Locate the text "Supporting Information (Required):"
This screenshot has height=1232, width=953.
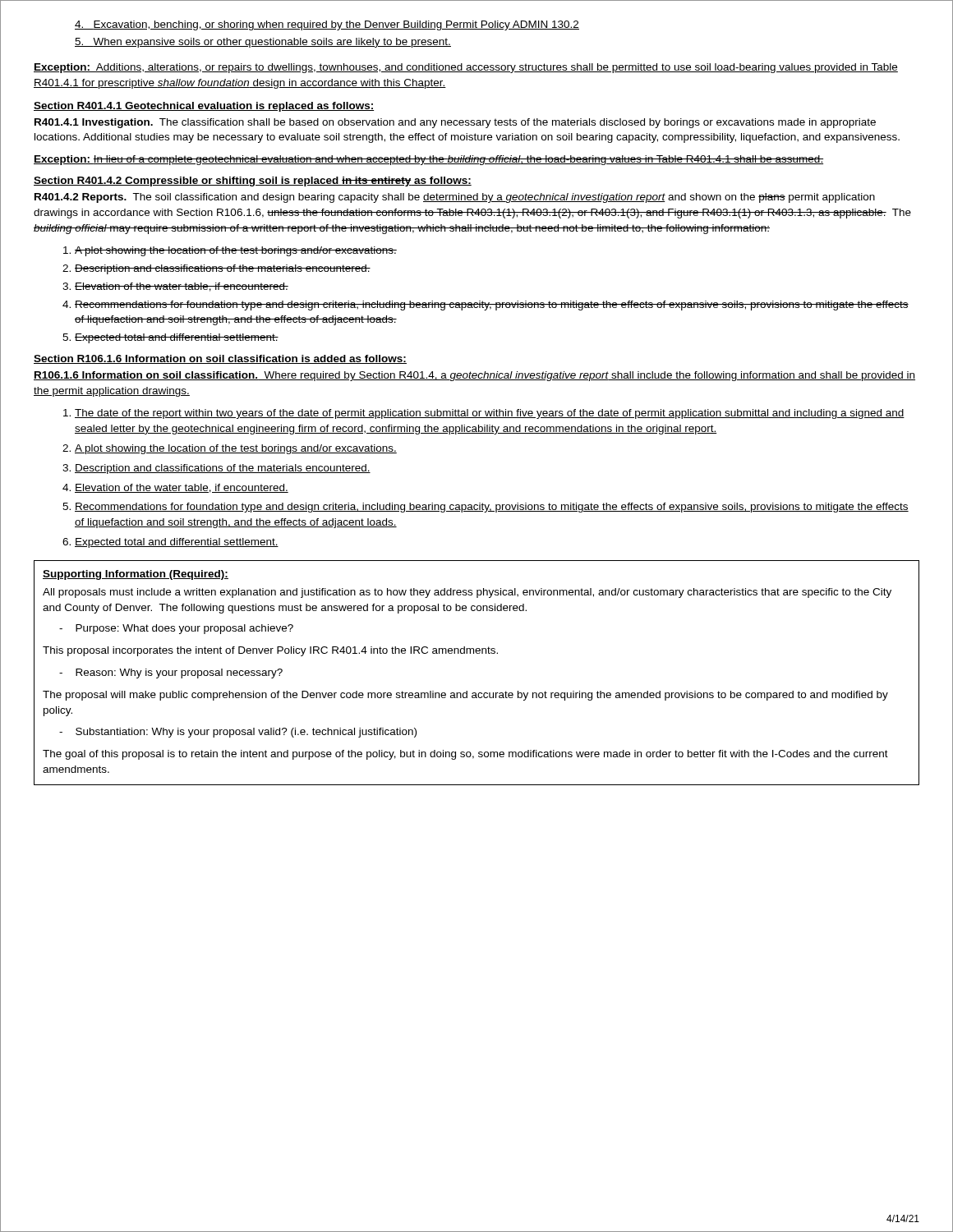135,574
